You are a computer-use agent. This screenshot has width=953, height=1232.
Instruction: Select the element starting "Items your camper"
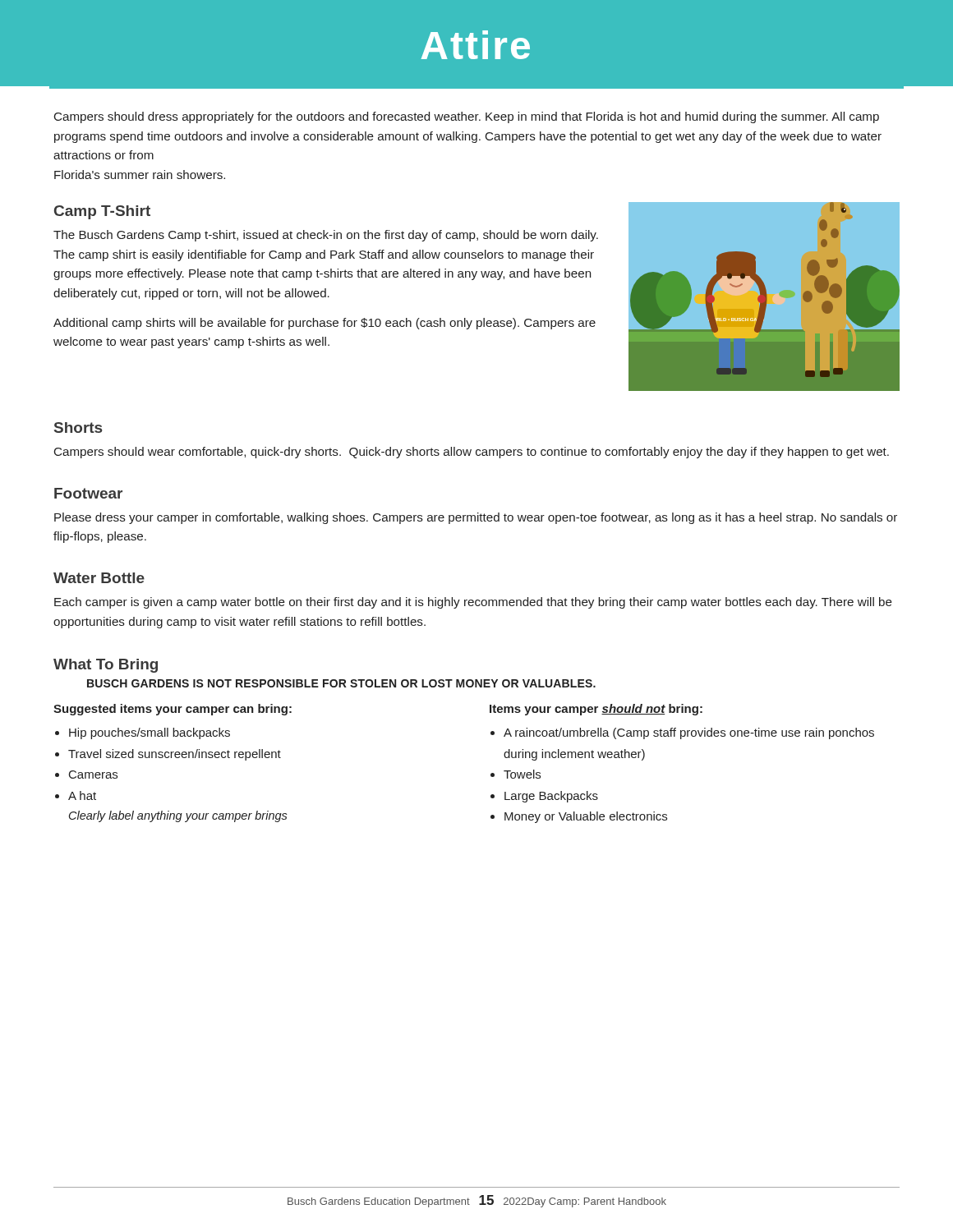click(x=596, y=708)
